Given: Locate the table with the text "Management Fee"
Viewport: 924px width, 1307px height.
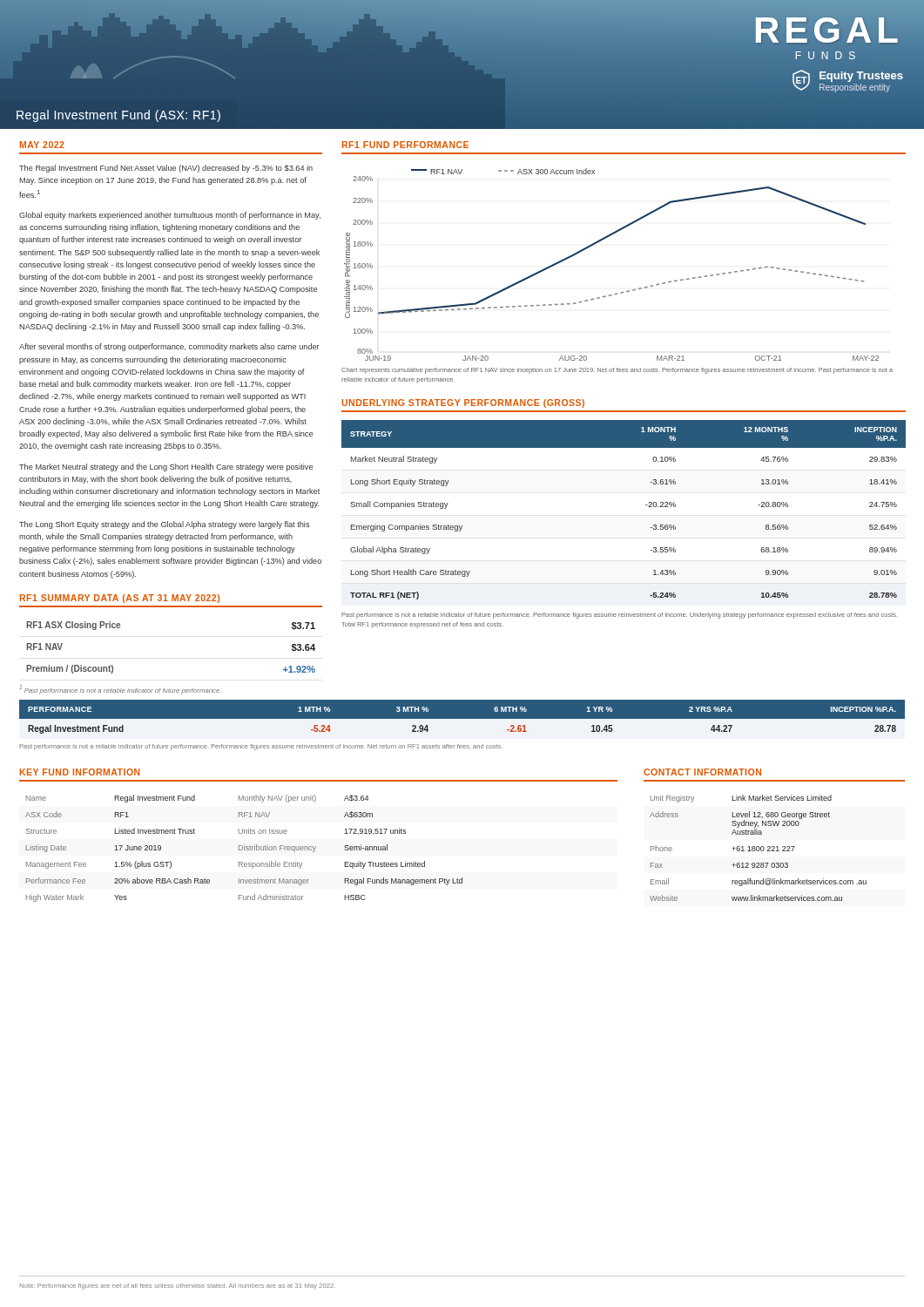Looking at the screenshot, I should coord(318,847).
